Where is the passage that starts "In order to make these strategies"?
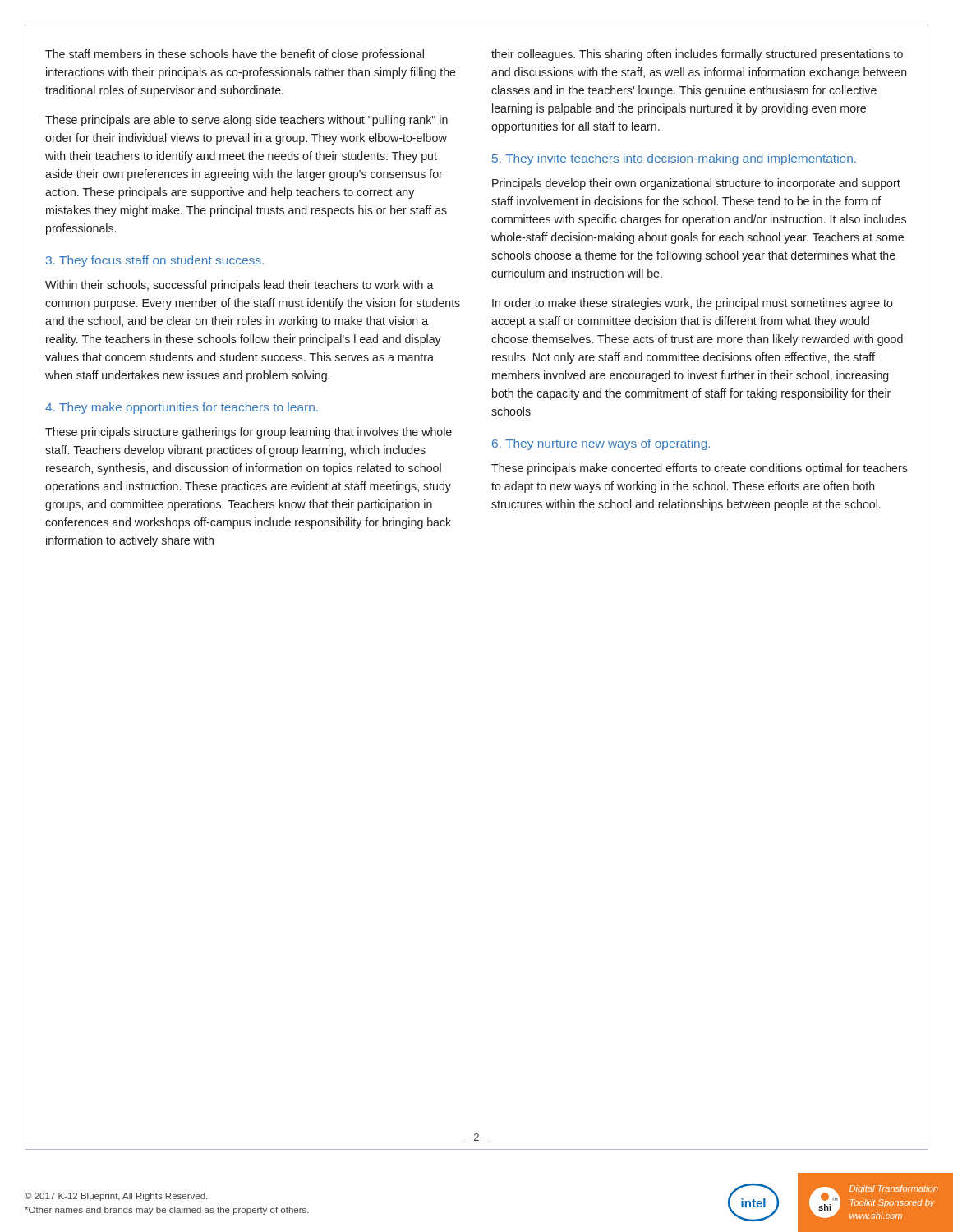 (x=697, y=357)
